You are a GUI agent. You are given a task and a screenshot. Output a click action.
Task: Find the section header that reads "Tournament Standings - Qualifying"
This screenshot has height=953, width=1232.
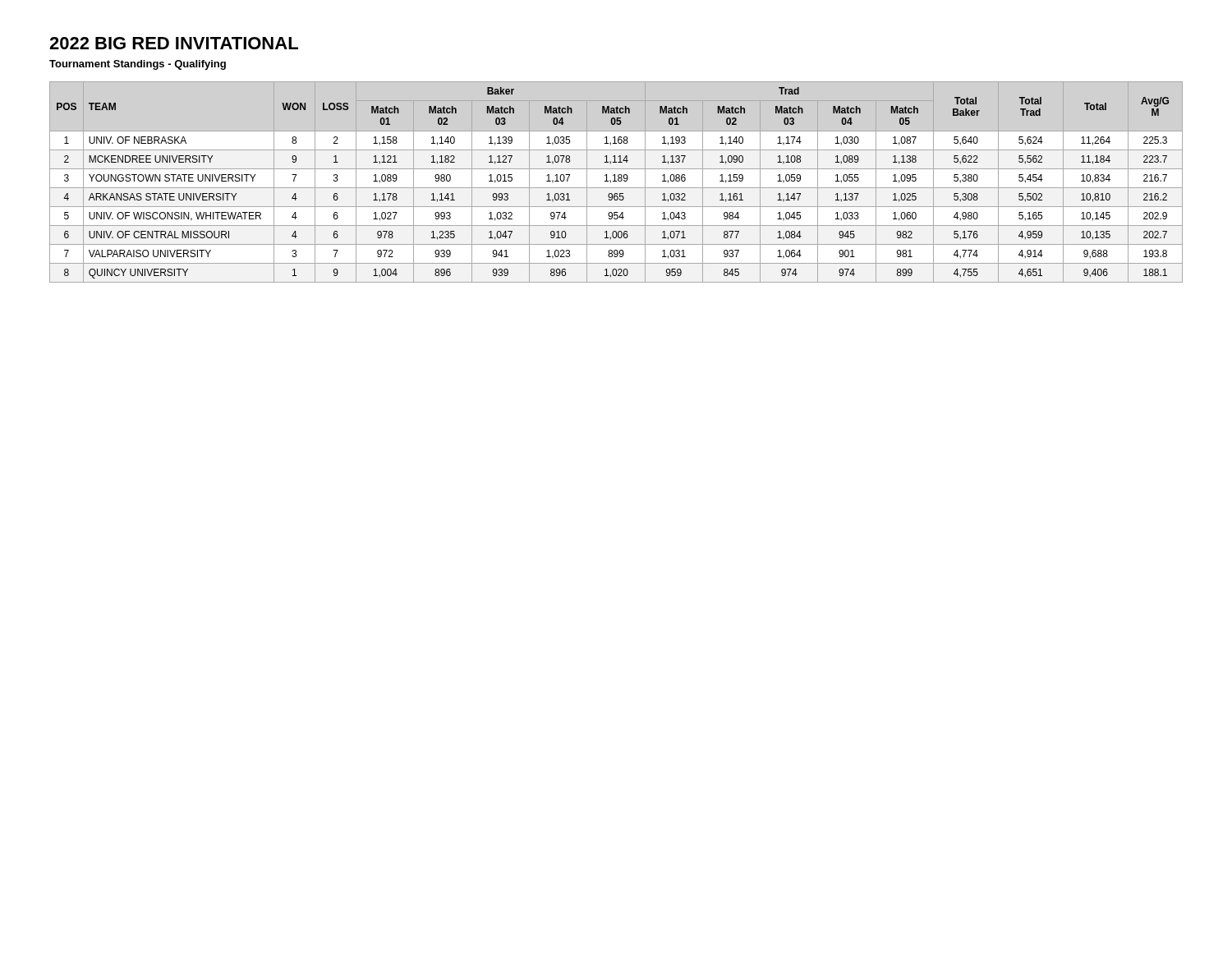point(138,64)
